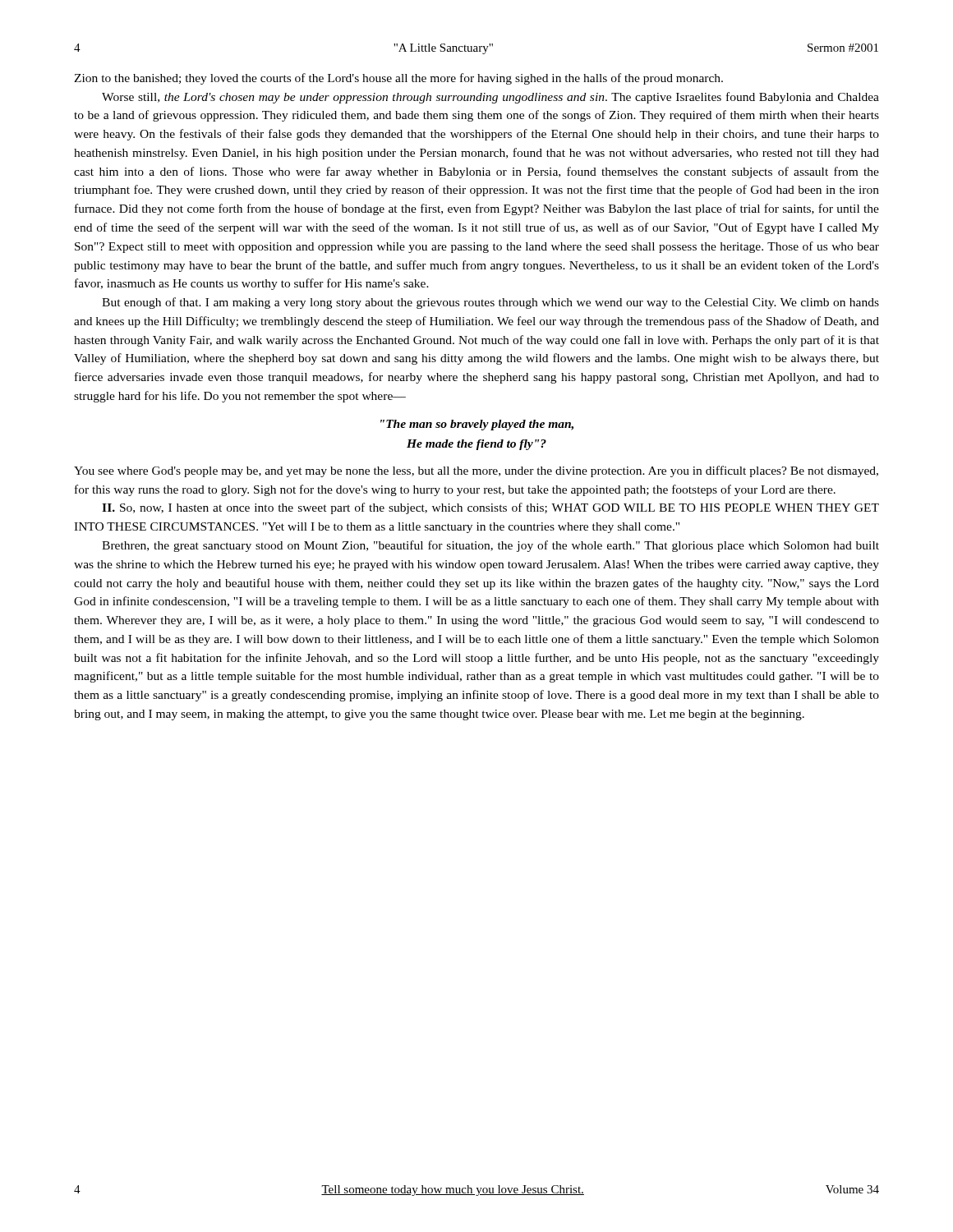Point to the block starting "Zion to the banished; they"
The width and height of the screenshot is (953, 1232).
click(476, 237)
